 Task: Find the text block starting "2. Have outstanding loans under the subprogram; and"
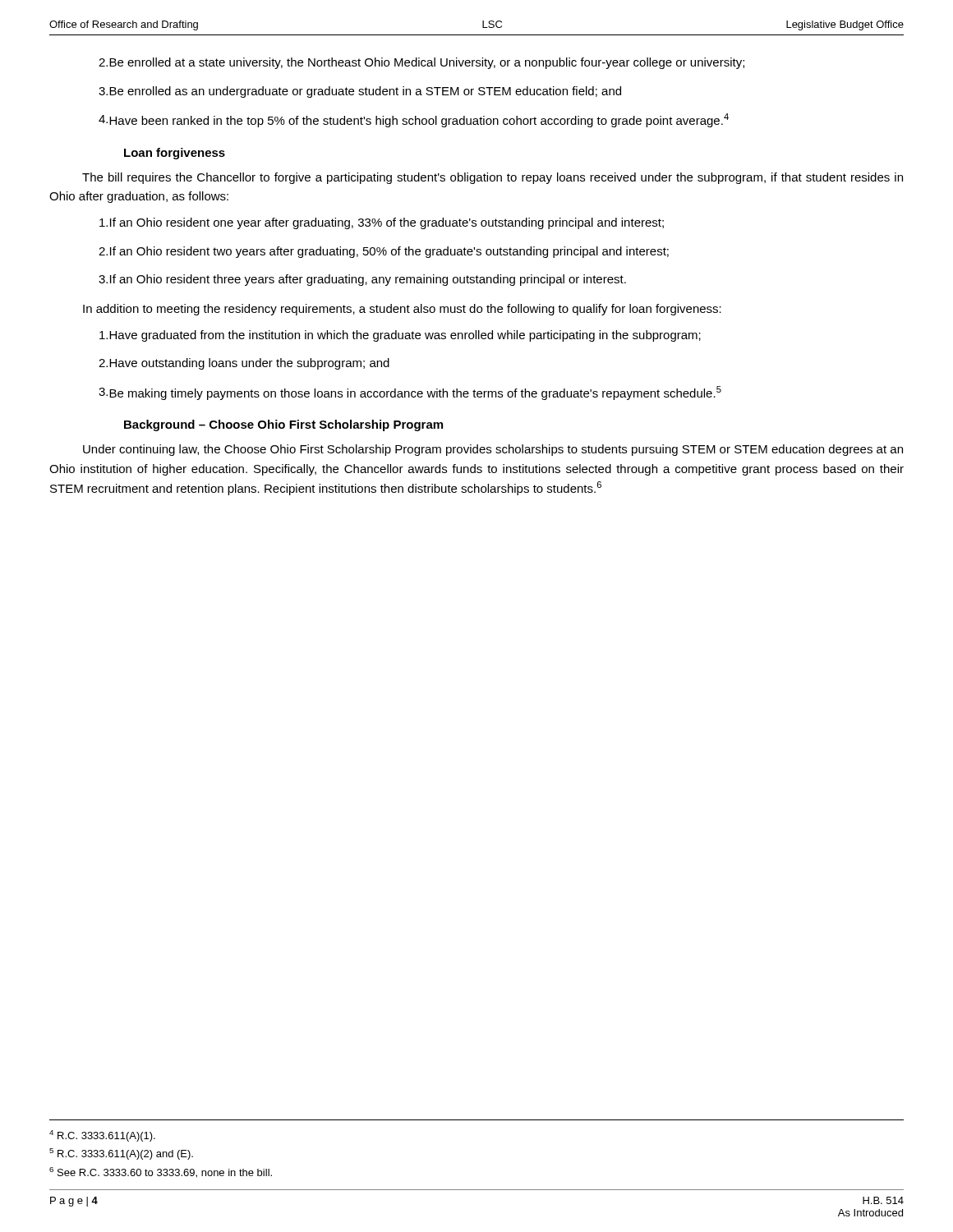(244, 364)
